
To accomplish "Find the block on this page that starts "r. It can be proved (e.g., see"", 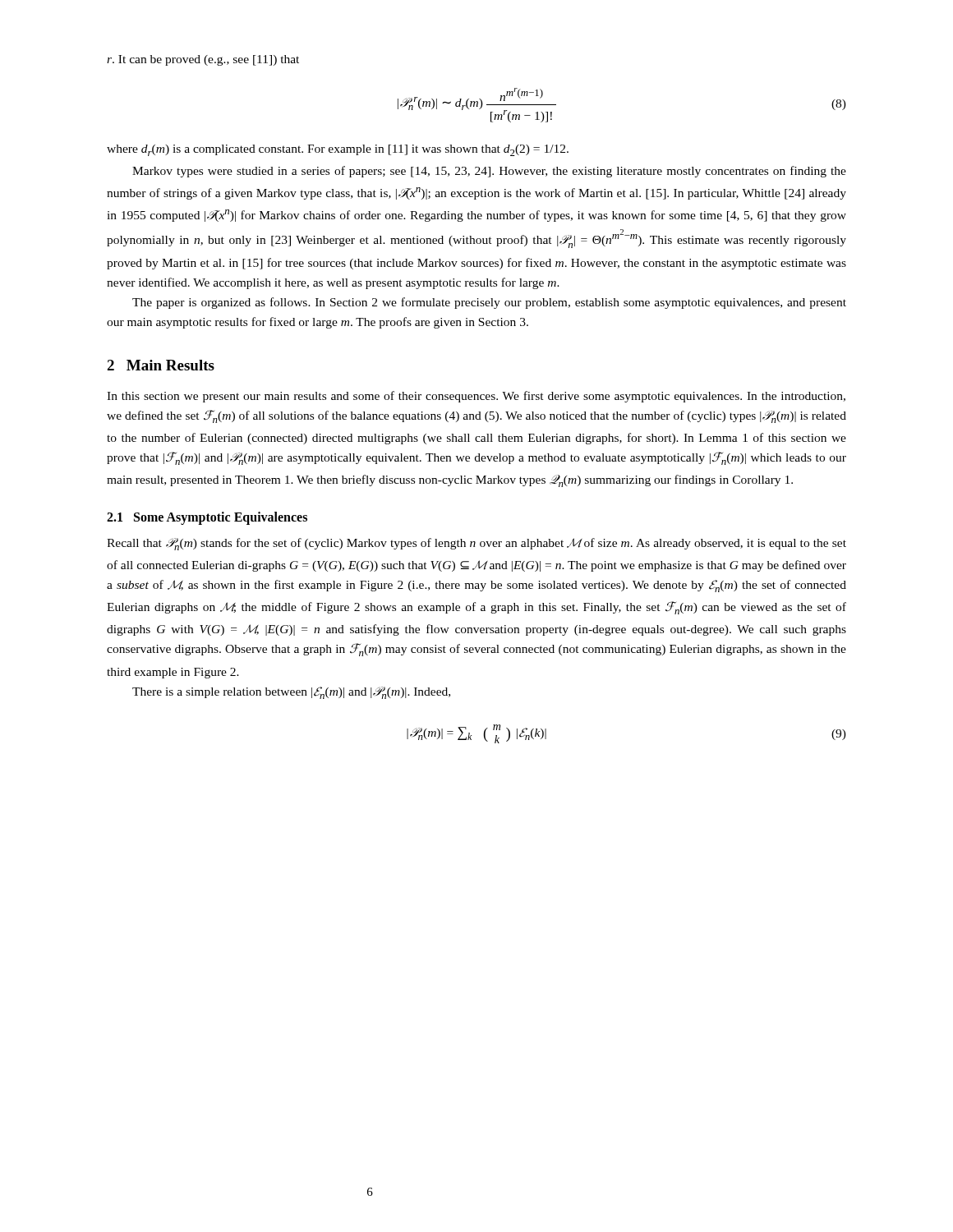I will pyautogui.click(x=203, y=60).
